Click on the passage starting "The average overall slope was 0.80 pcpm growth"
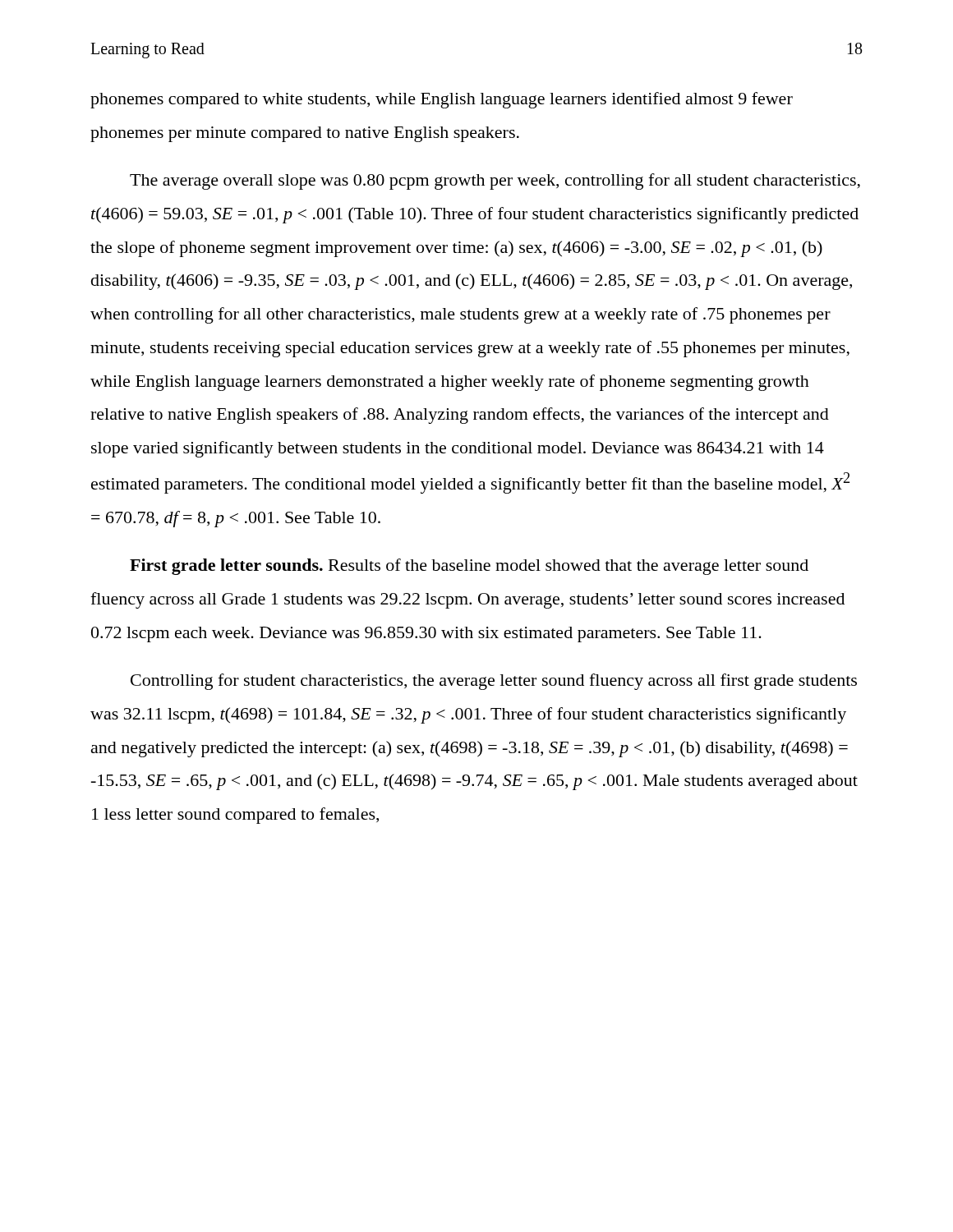The width and height of the screenshot is (953, 1232). (476, 349)
